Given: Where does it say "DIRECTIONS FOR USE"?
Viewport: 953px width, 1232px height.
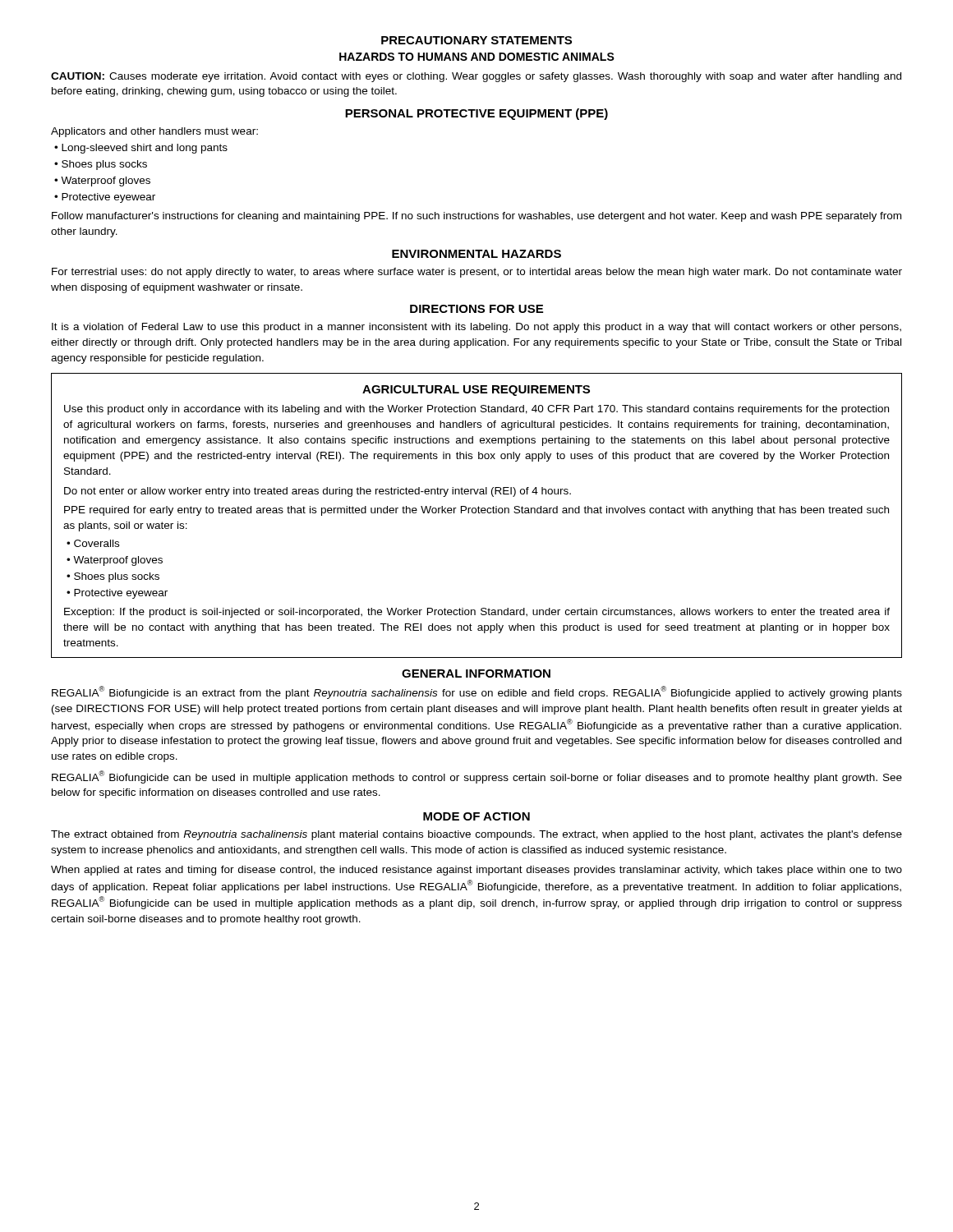Looking at the screenshot, I should (x=476, y=309).
